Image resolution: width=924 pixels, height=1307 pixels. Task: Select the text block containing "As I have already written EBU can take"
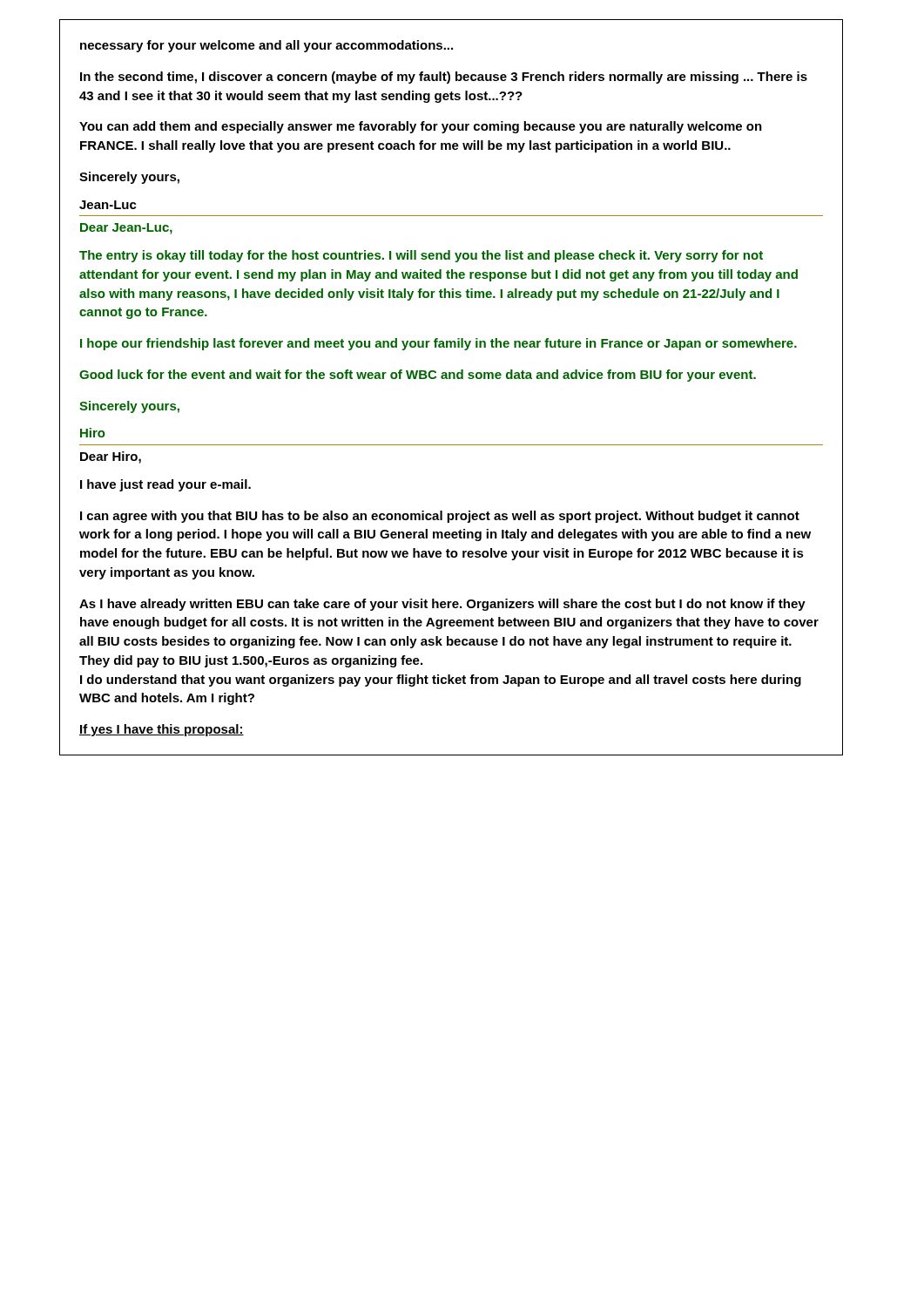point(449,650)
